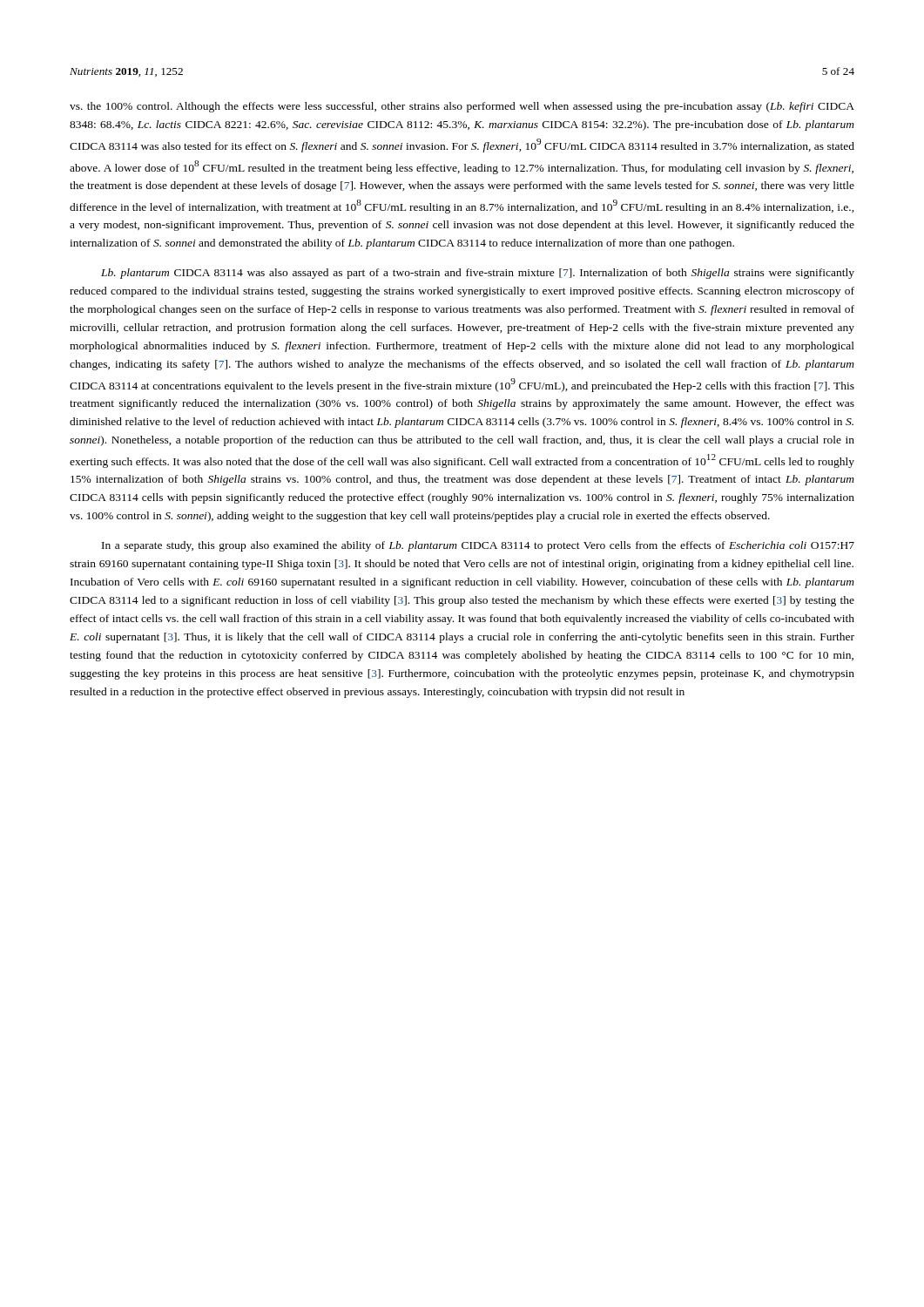Navigate to the text starting "vs. the 100% control. Although the effects were"
Viewport: 924px width, 1307px height.
coord(462,175)
